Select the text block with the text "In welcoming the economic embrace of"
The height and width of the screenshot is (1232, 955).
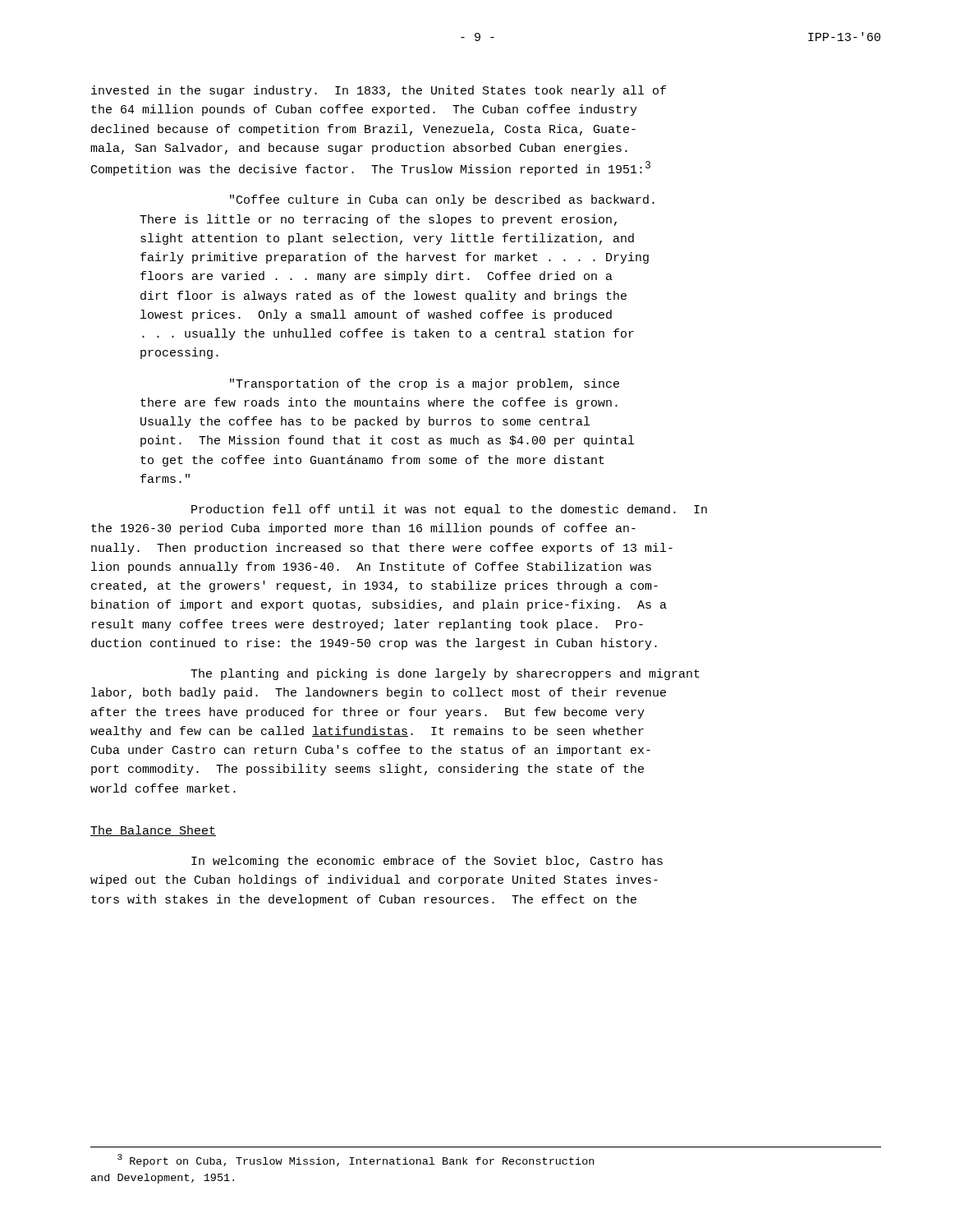coord(377,881)
